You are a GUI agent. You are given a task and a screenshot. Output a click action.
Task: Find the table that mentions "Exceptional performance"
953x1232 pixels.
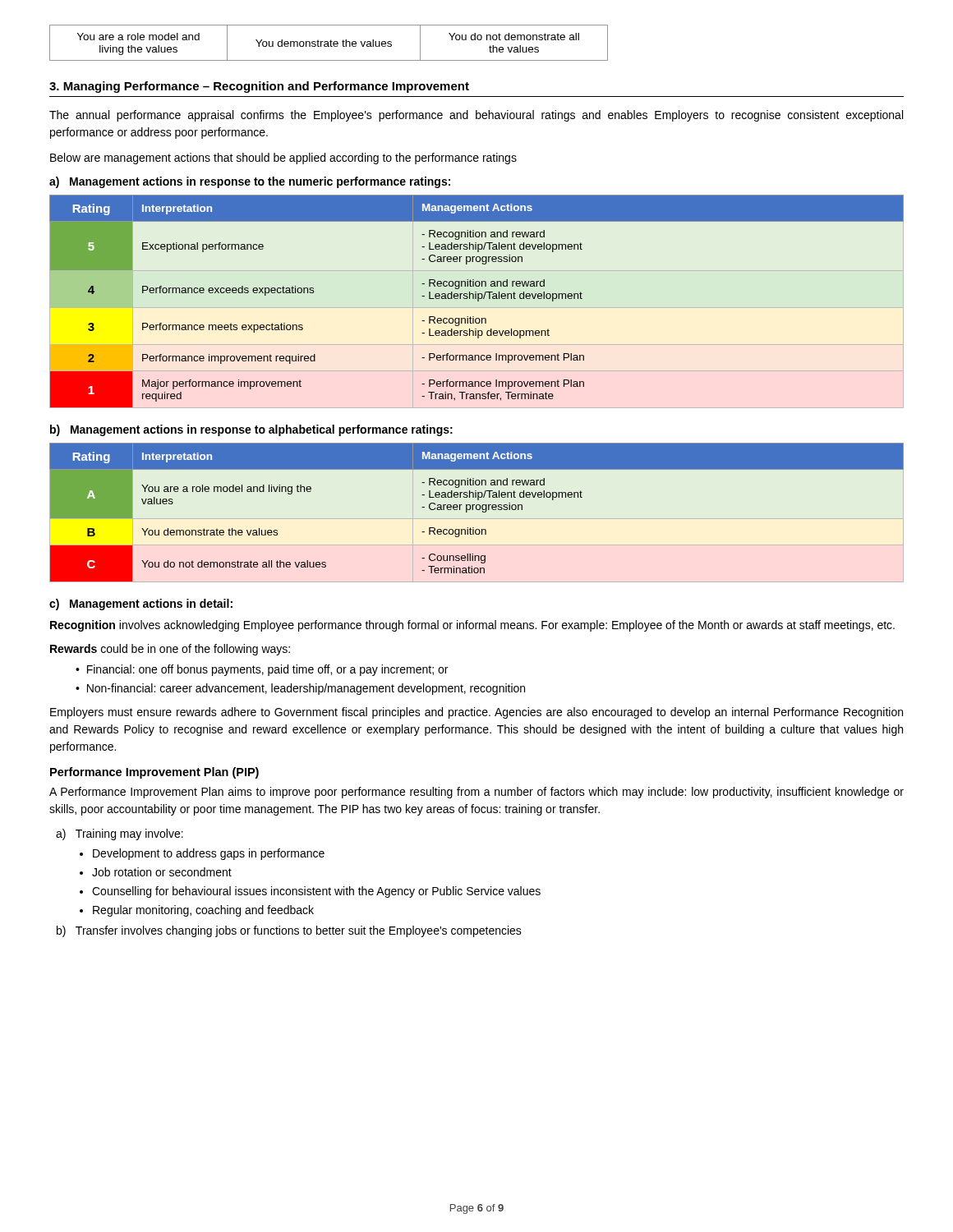click(476, 301)
